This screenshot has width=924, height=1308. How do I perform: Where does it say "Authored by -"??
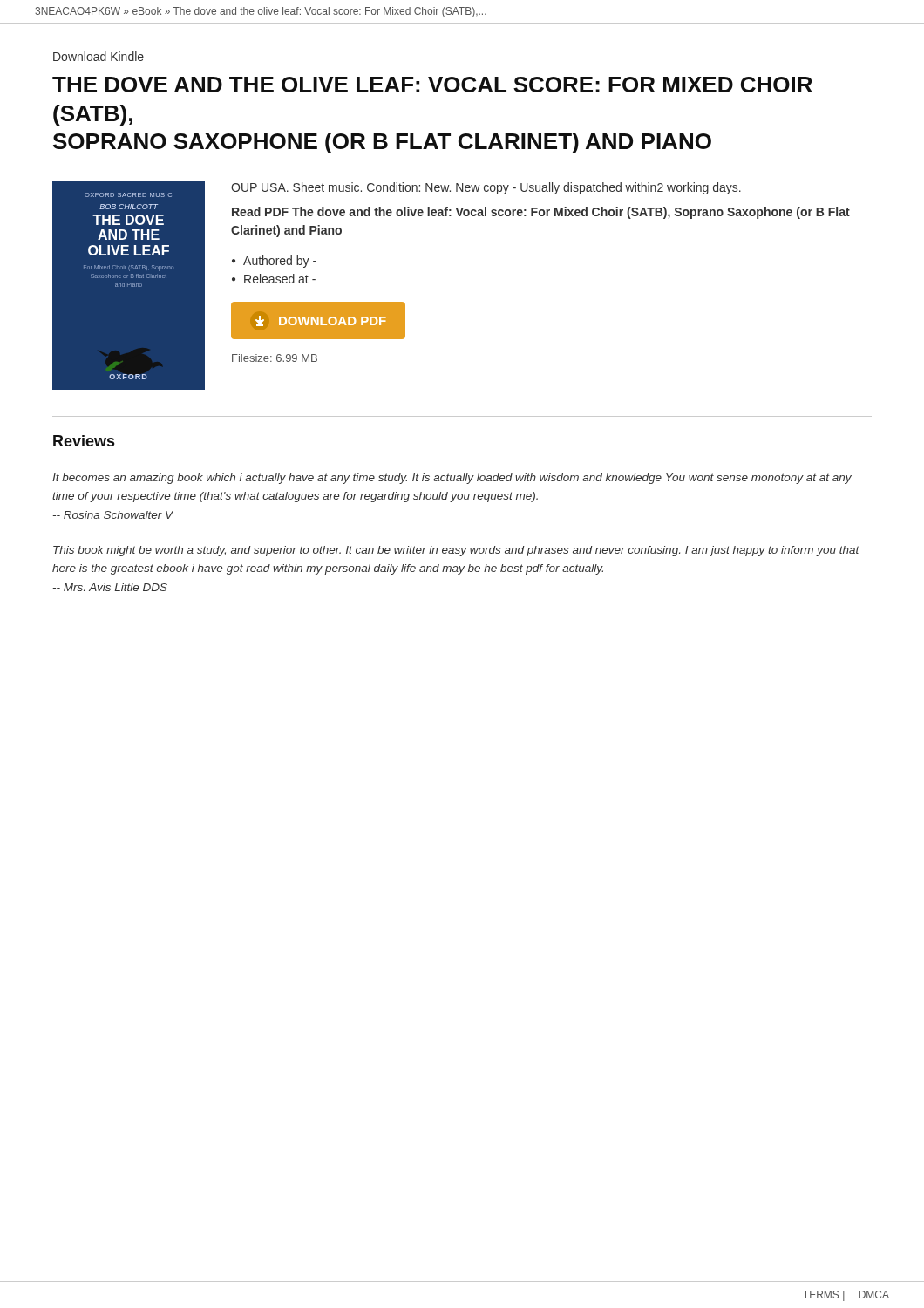tap(280, 260)
